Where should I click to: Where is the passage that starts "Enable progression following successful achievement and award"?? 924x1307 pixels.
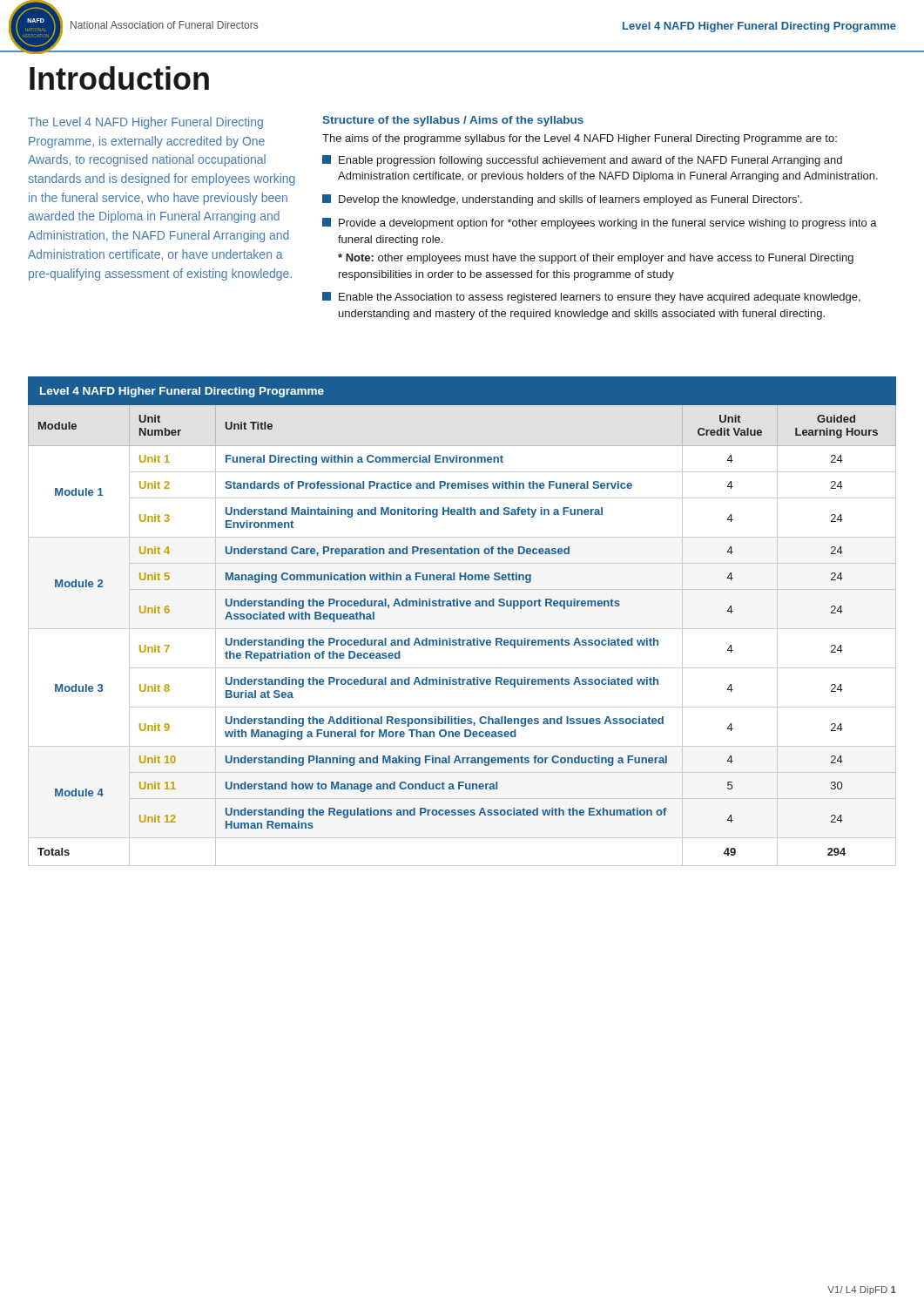pyautogui.click(x=607, y=168)
